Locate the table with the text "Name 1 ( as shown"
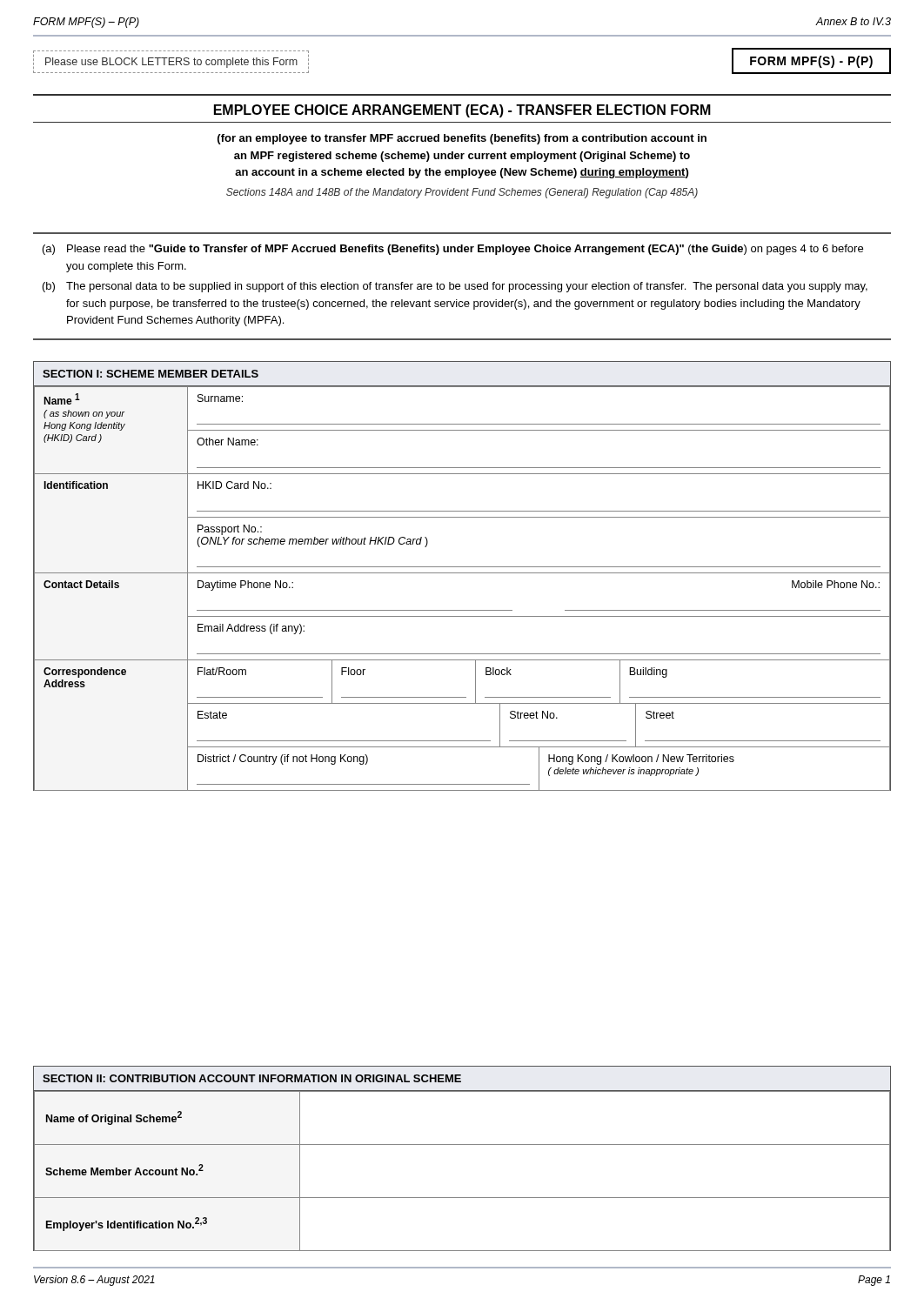 pos(462,576)
